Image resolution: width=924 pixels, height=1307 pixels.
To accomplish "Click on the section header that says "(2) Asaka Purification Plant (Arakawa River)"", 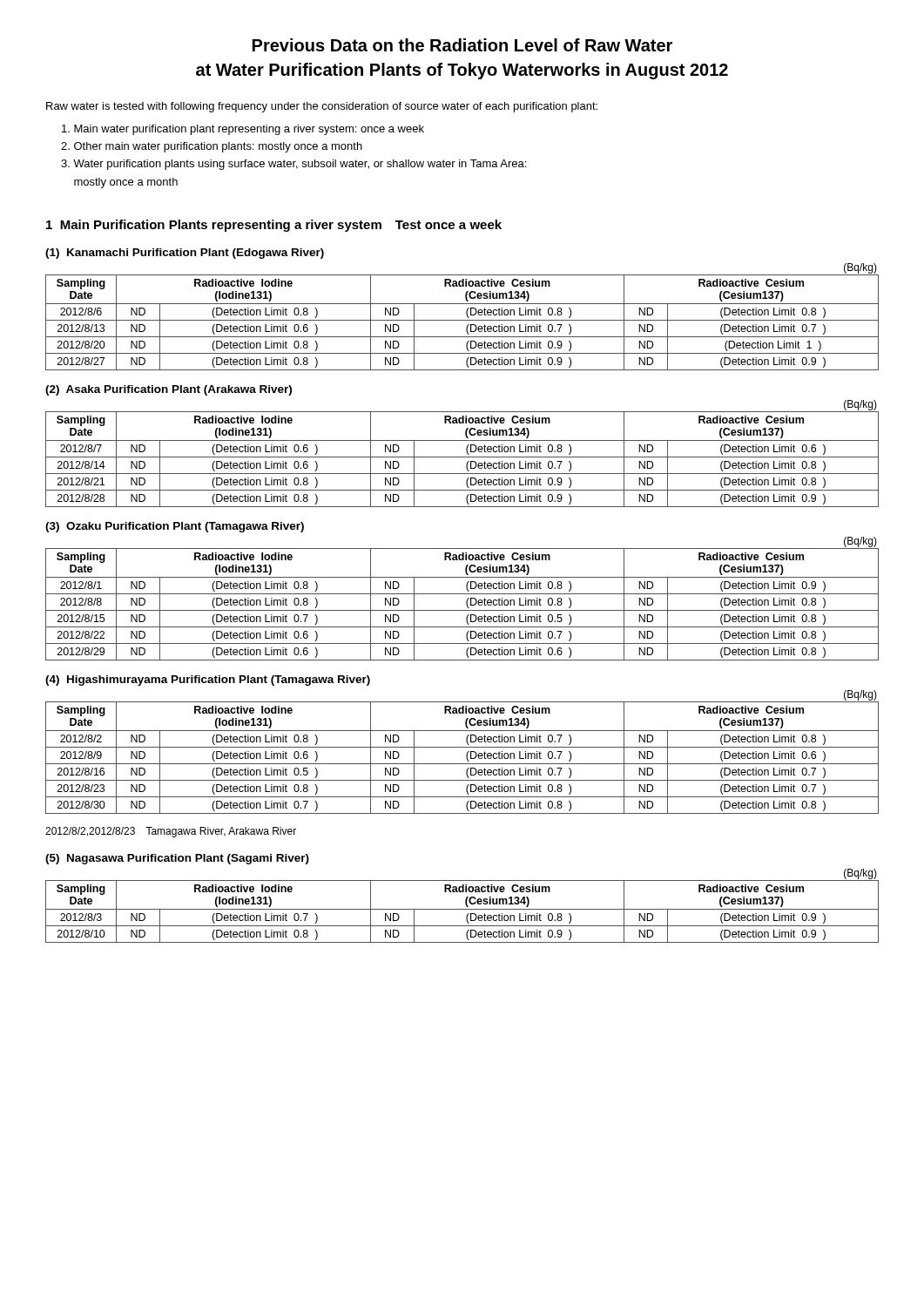I will 169,389.
